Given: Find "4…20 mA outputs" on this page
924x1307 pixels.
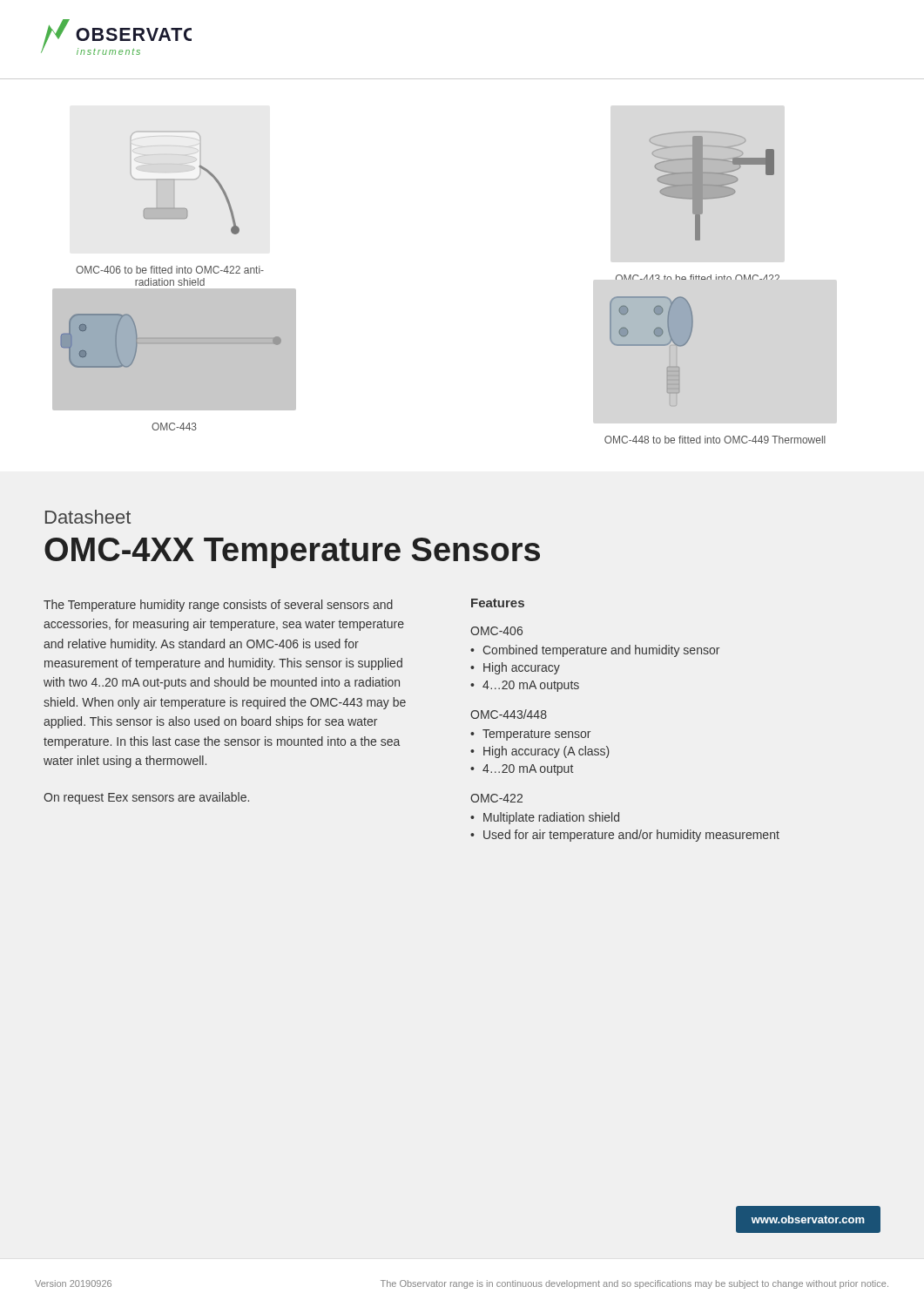Looking at the screenshot, I should click(x=531, y=685).
